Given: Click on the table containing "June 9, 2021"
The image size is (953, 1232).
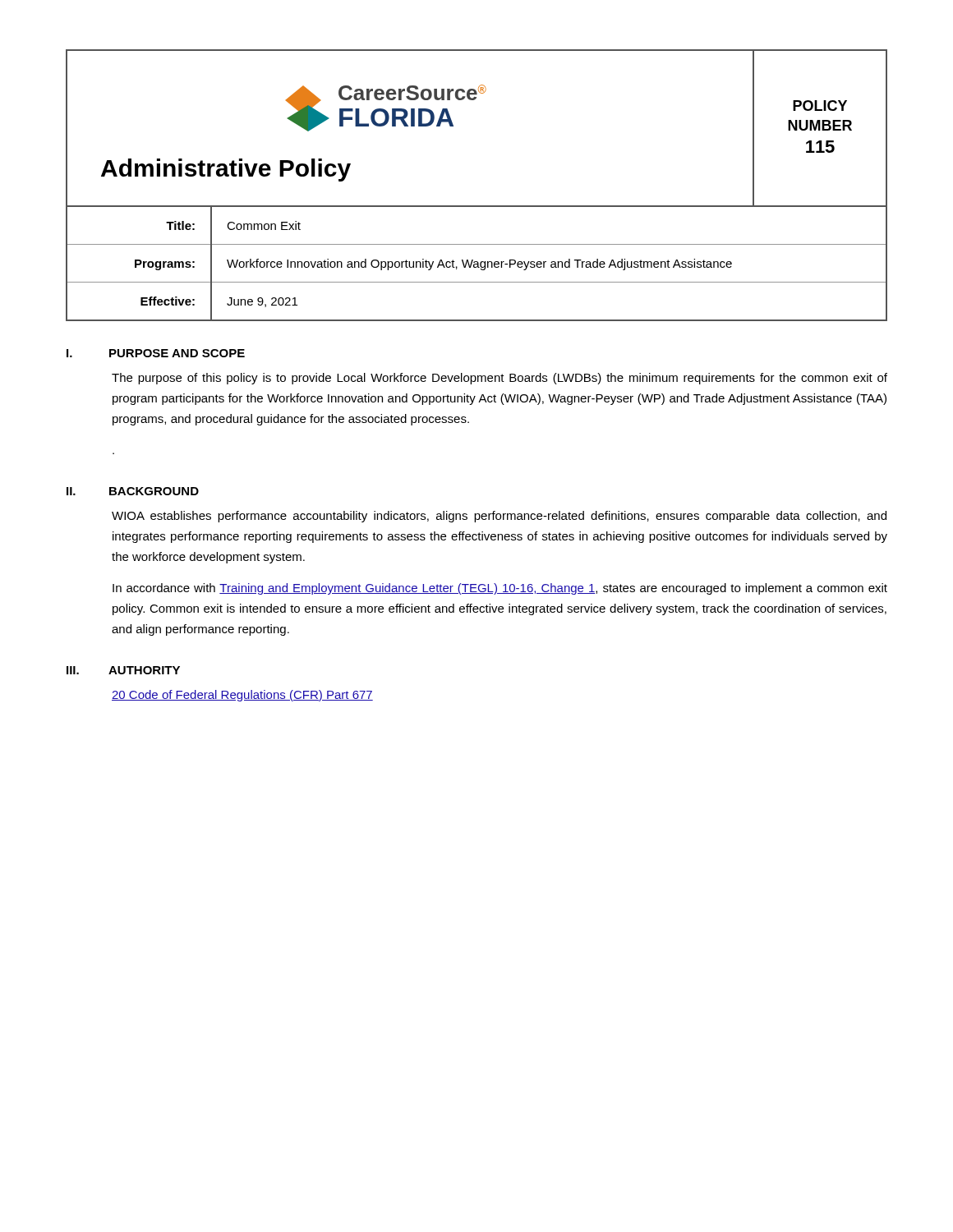Looking at the screenshot, I should point(476,263).
